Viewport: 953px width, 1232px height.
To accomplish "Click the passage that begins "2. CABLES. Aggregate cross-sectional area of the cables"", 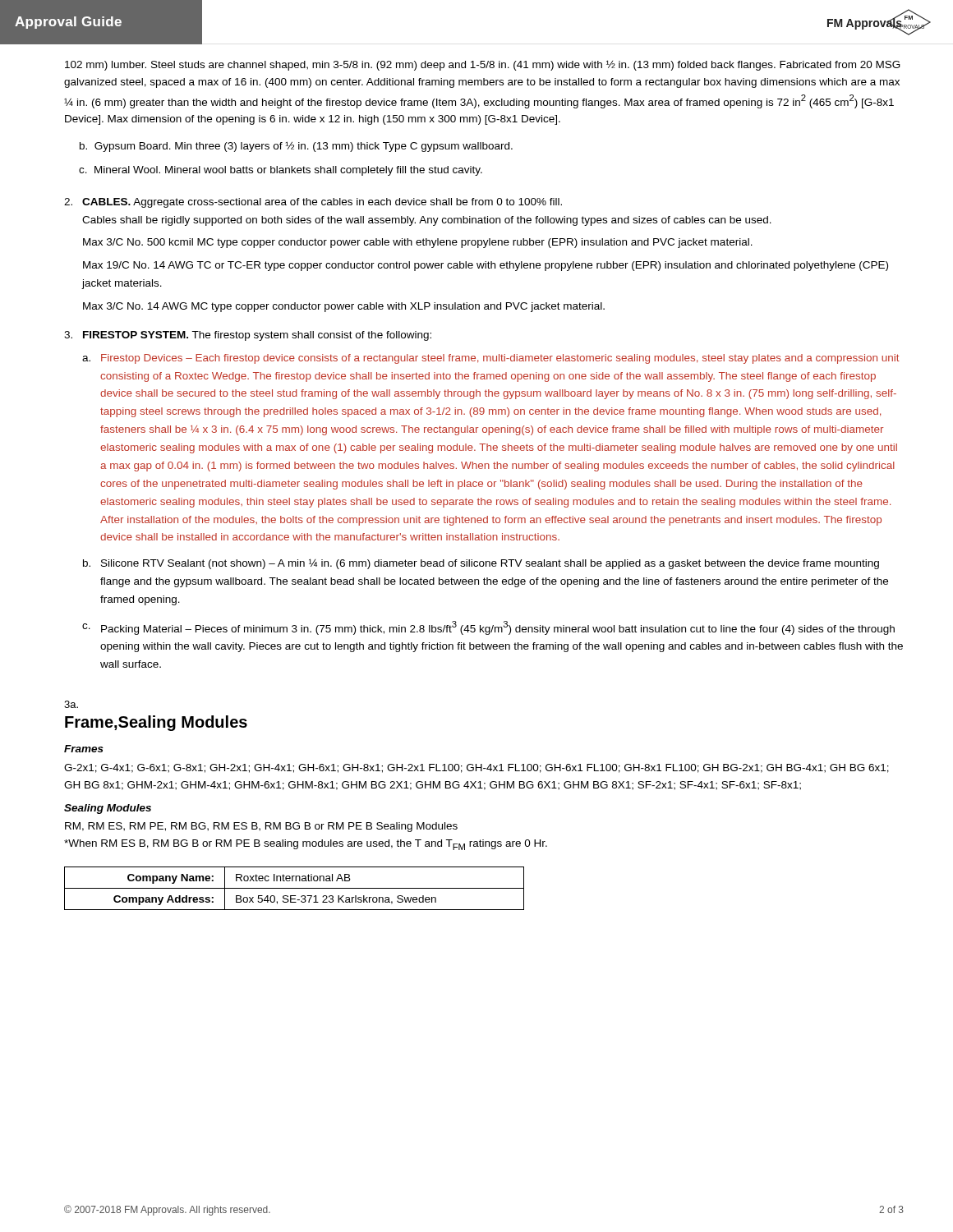I will (418, 211).
